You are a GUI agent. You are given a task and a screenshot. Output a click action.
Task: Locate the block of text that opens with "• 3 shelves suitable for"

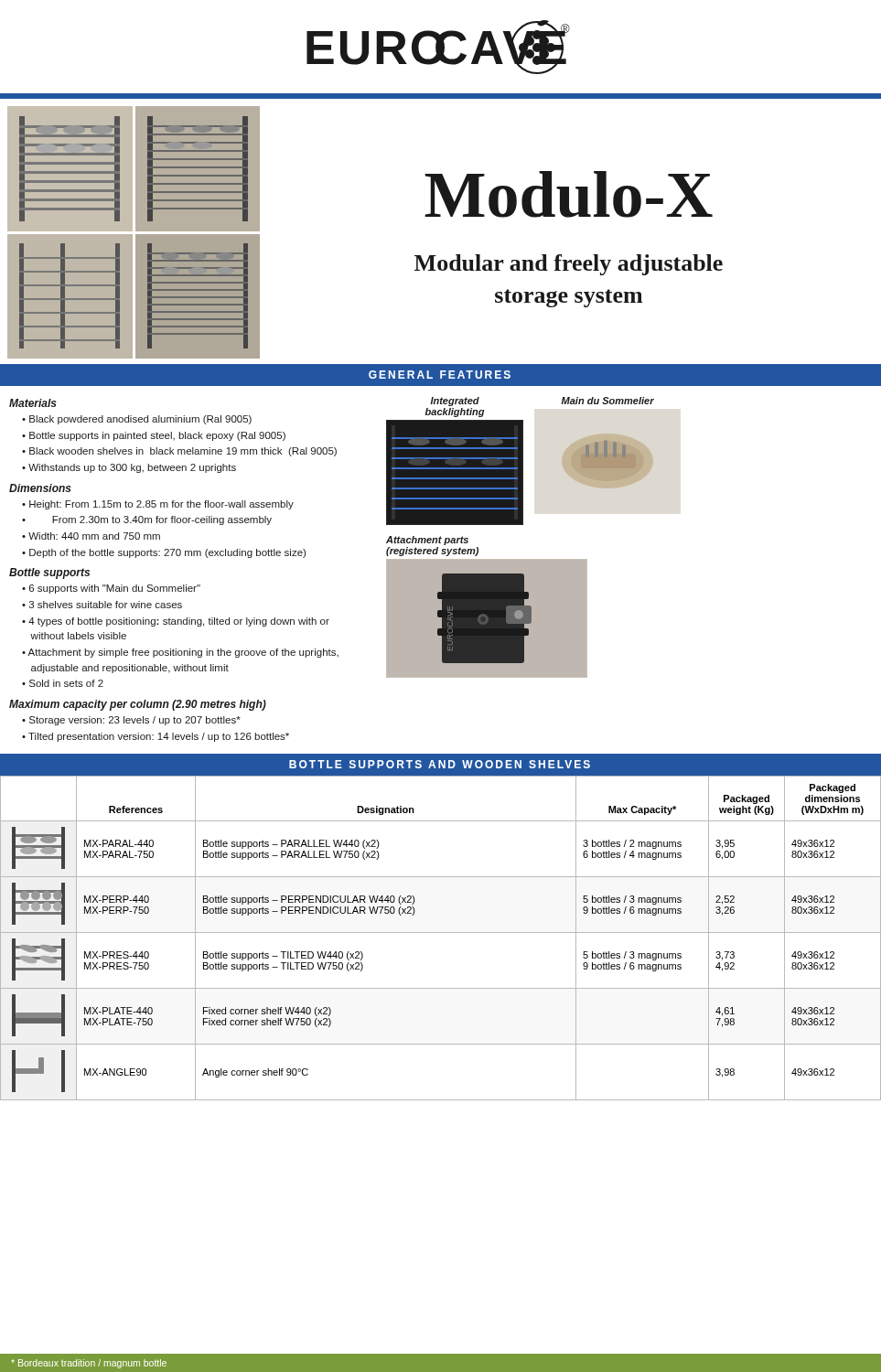102,605
